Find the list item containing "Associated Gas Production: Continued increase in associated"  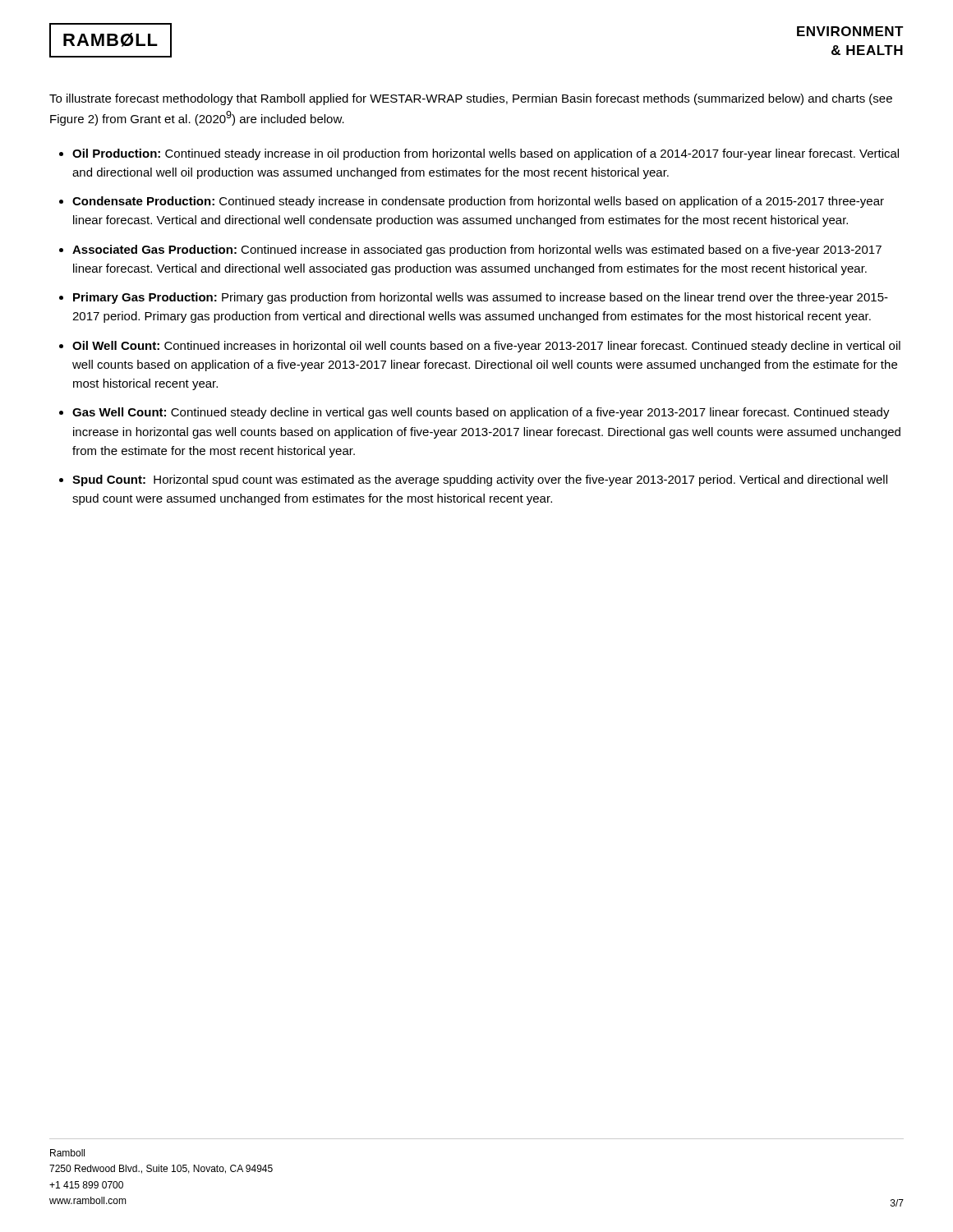pos(477,258)
